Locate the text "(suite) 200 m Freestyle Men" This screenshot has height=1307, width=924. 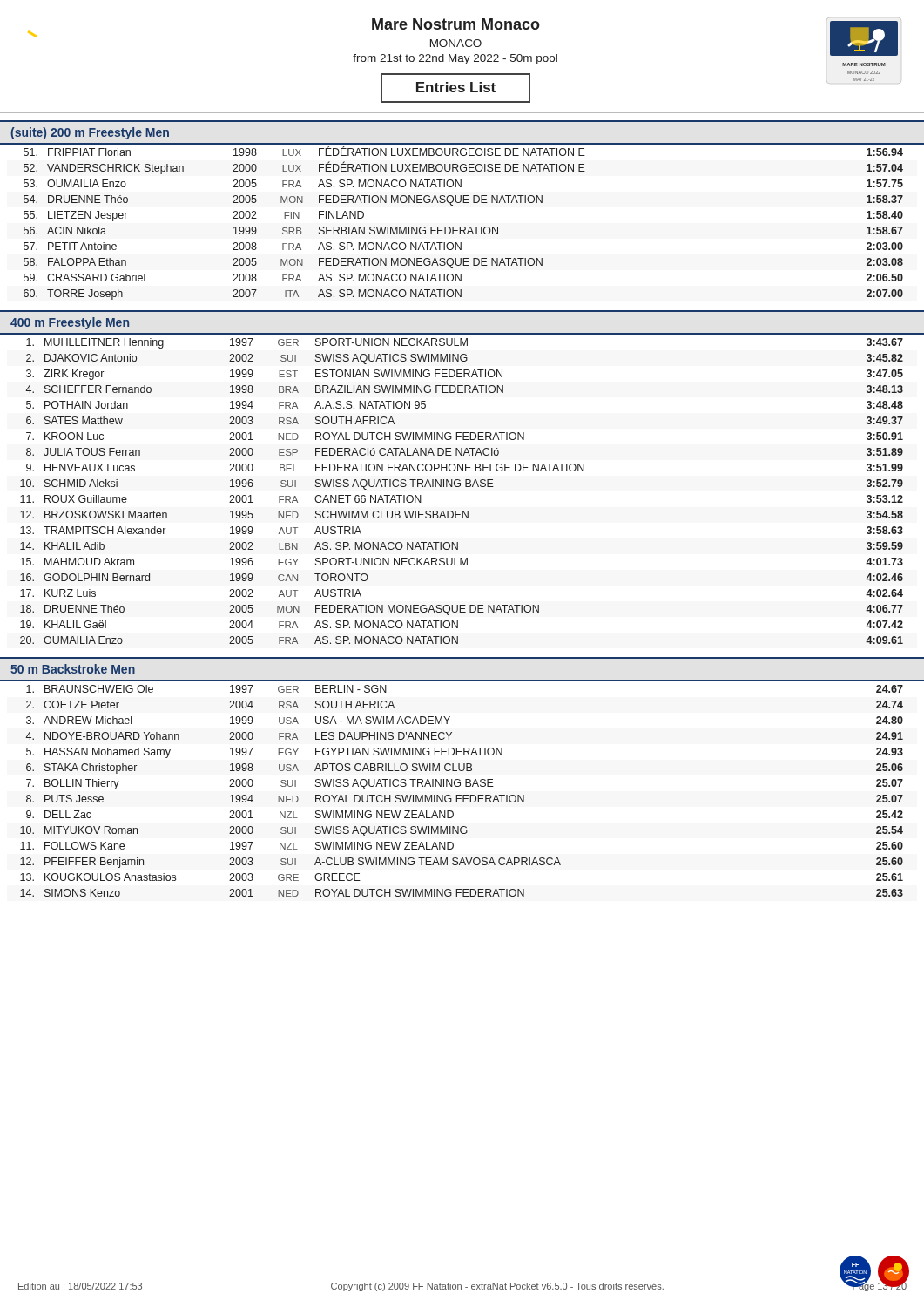(x=90, y=132)
